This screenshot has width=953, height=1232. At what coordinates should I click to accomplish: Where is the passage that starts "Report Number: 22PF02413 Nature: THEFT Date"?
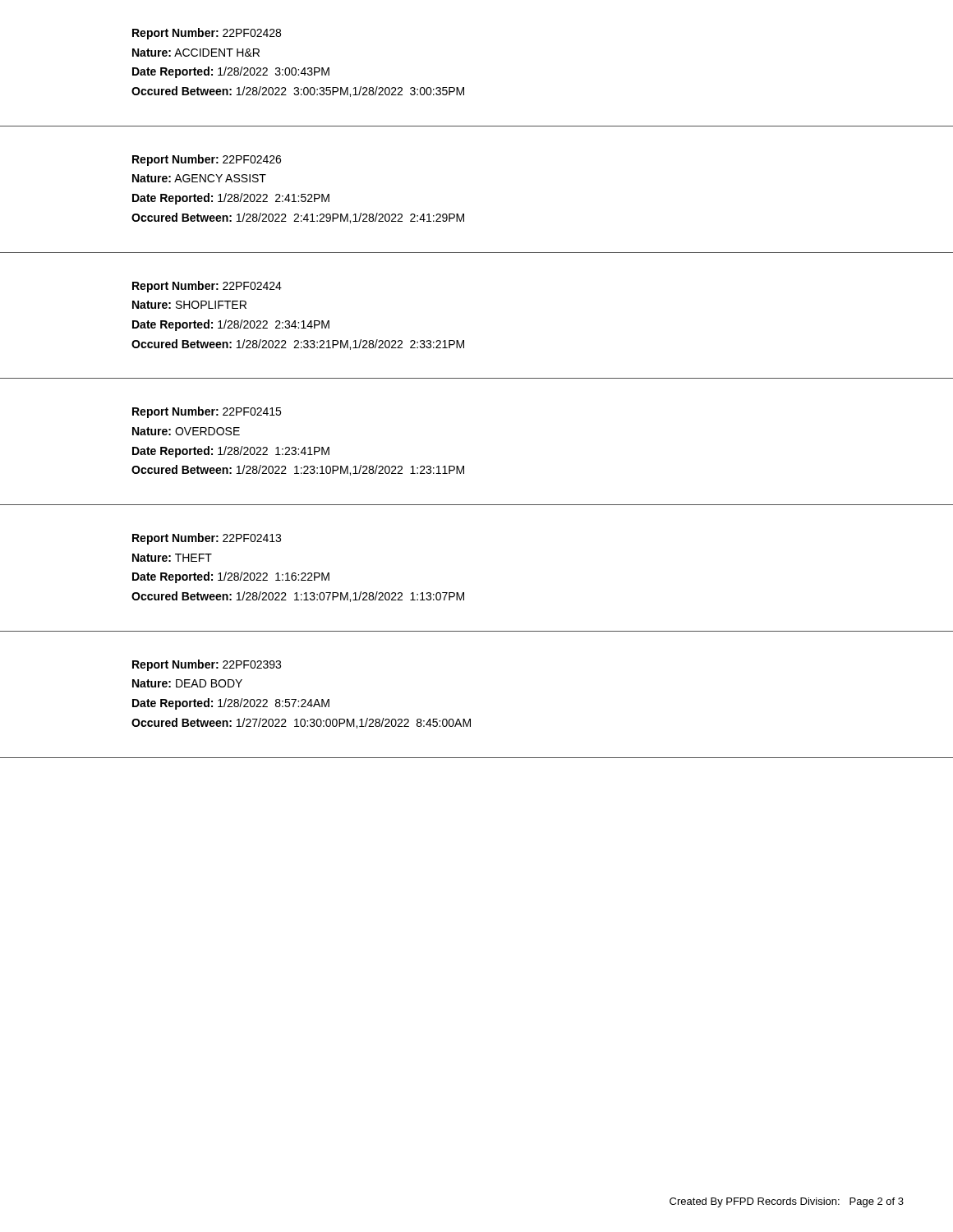(x=207, y=539)
